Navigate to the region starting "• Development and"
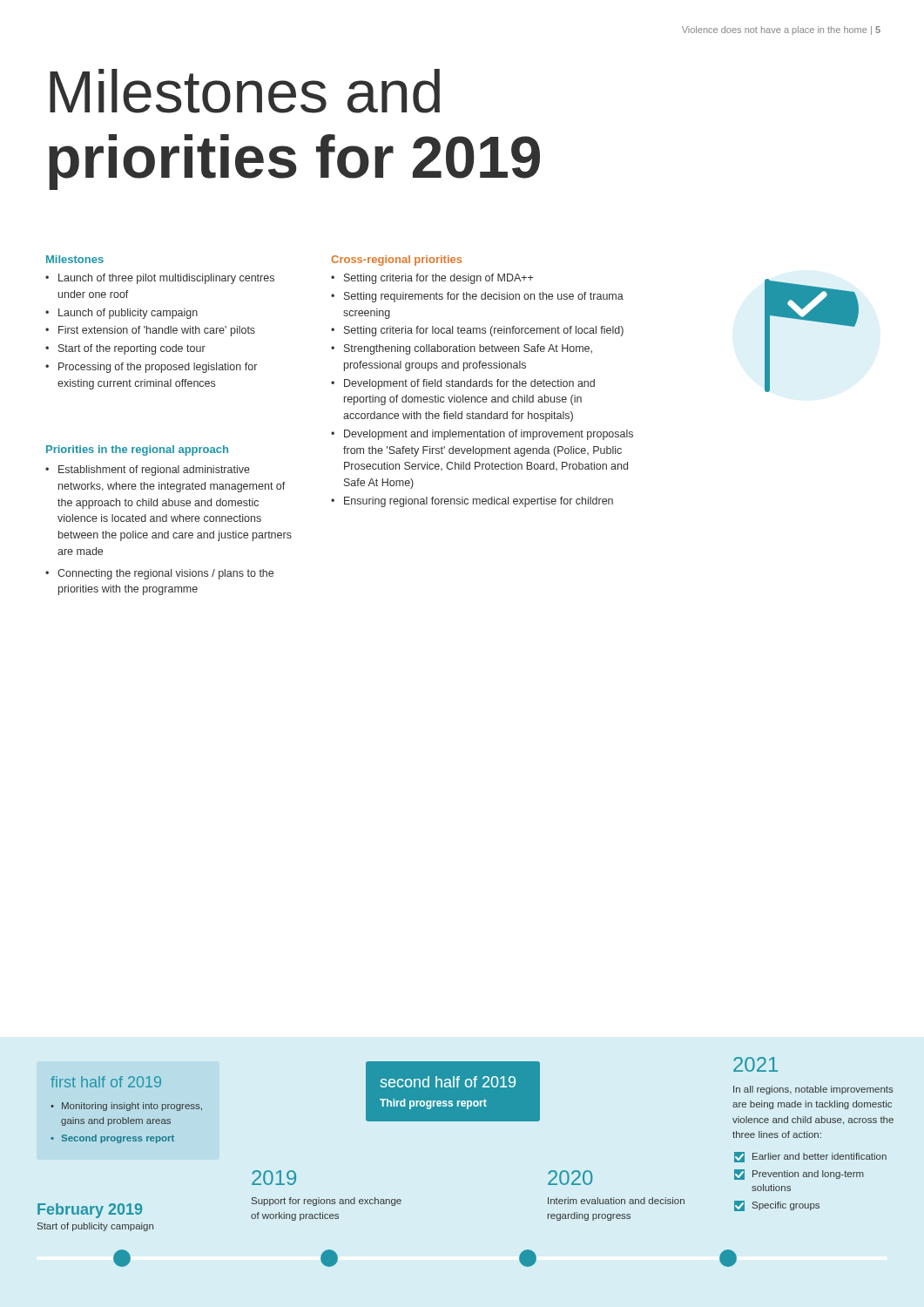Screen dimensions: 1307x924 click(x=482, y=457)
